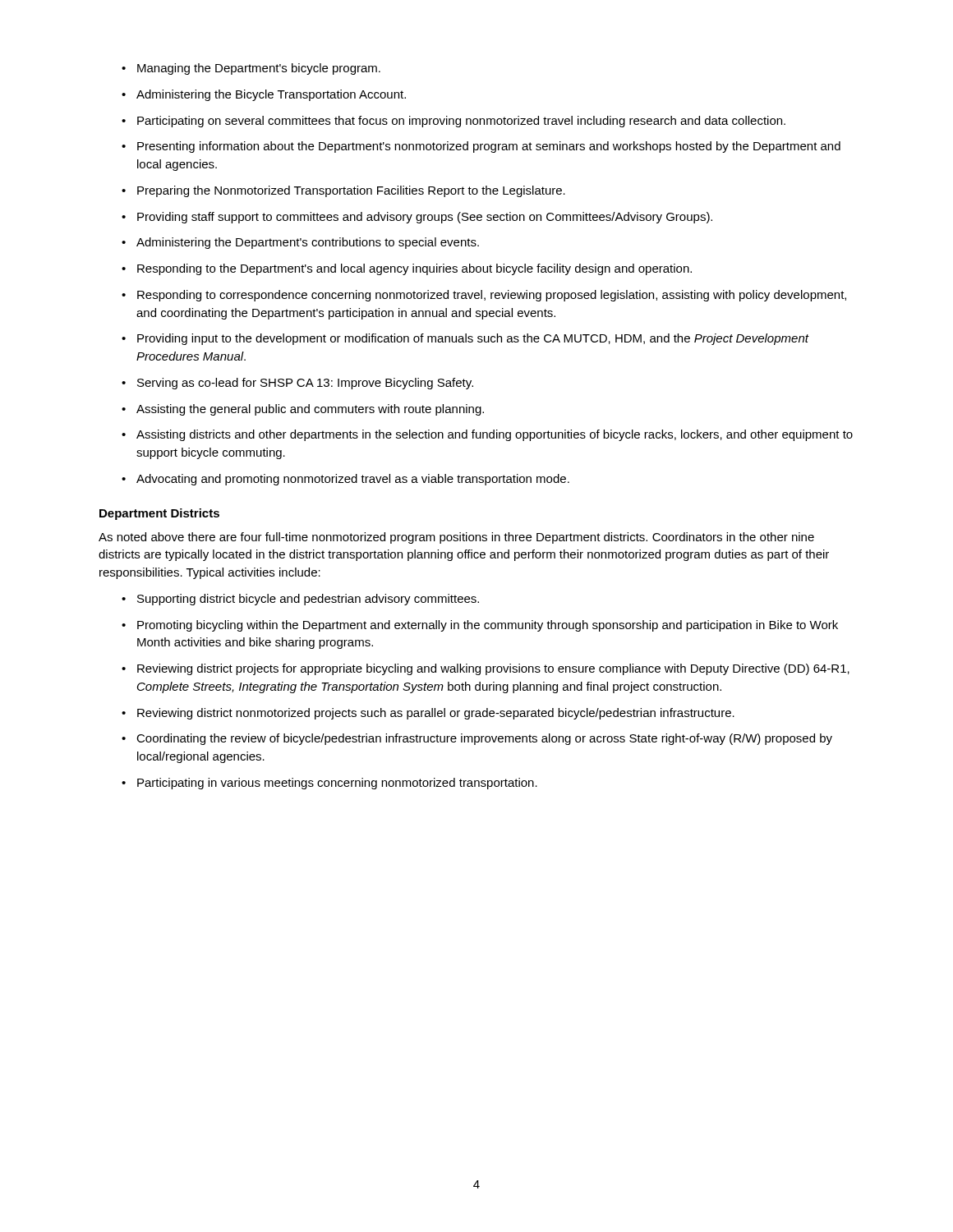Click on the list item with the text "Supporting district bicycle and pedestrian advisory committees."
953x1232 pixels.
pyautogui.click(x=488, y=598)
